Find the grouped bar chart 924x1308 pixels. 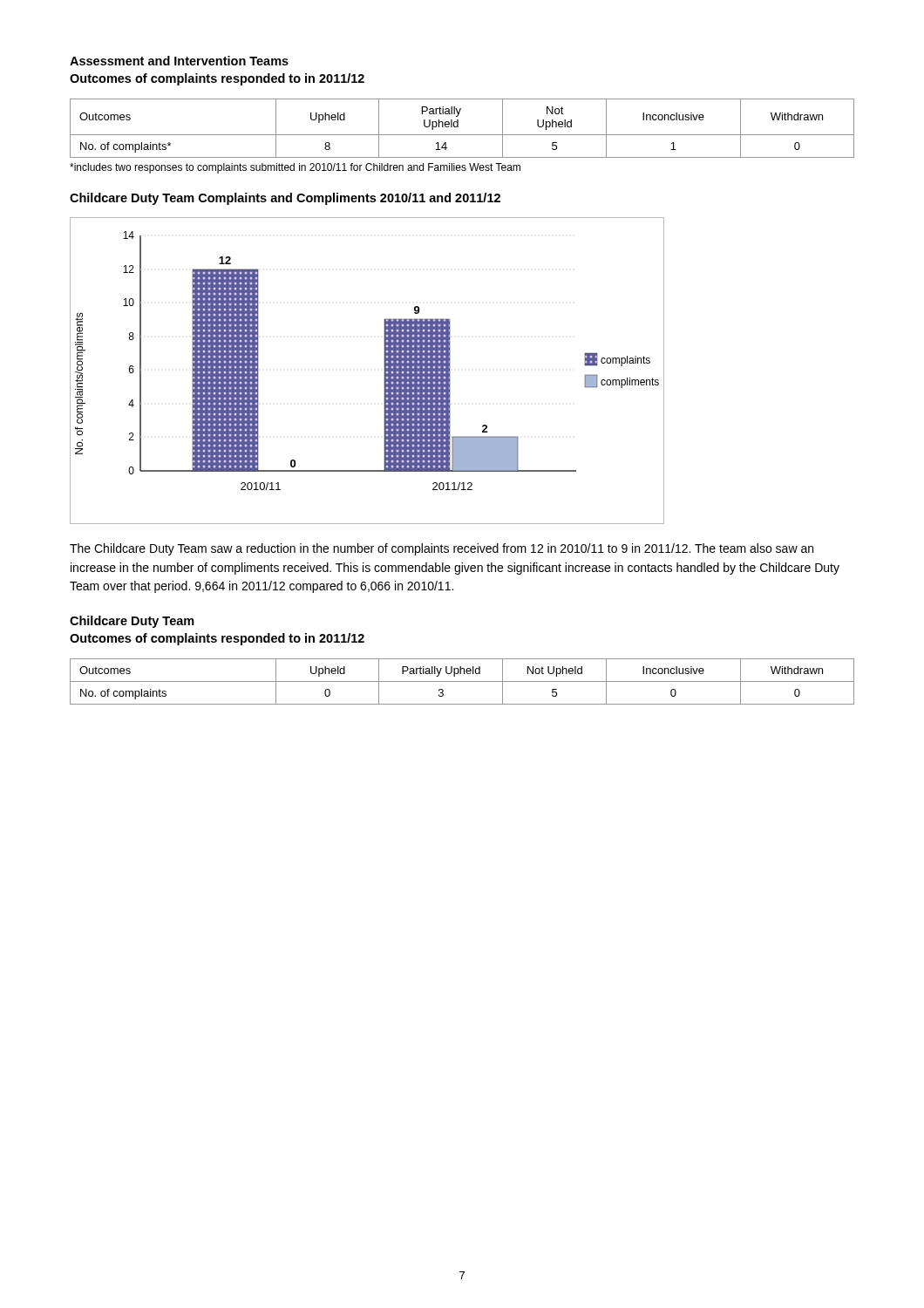pyautogui.click(x=462, y=370)
